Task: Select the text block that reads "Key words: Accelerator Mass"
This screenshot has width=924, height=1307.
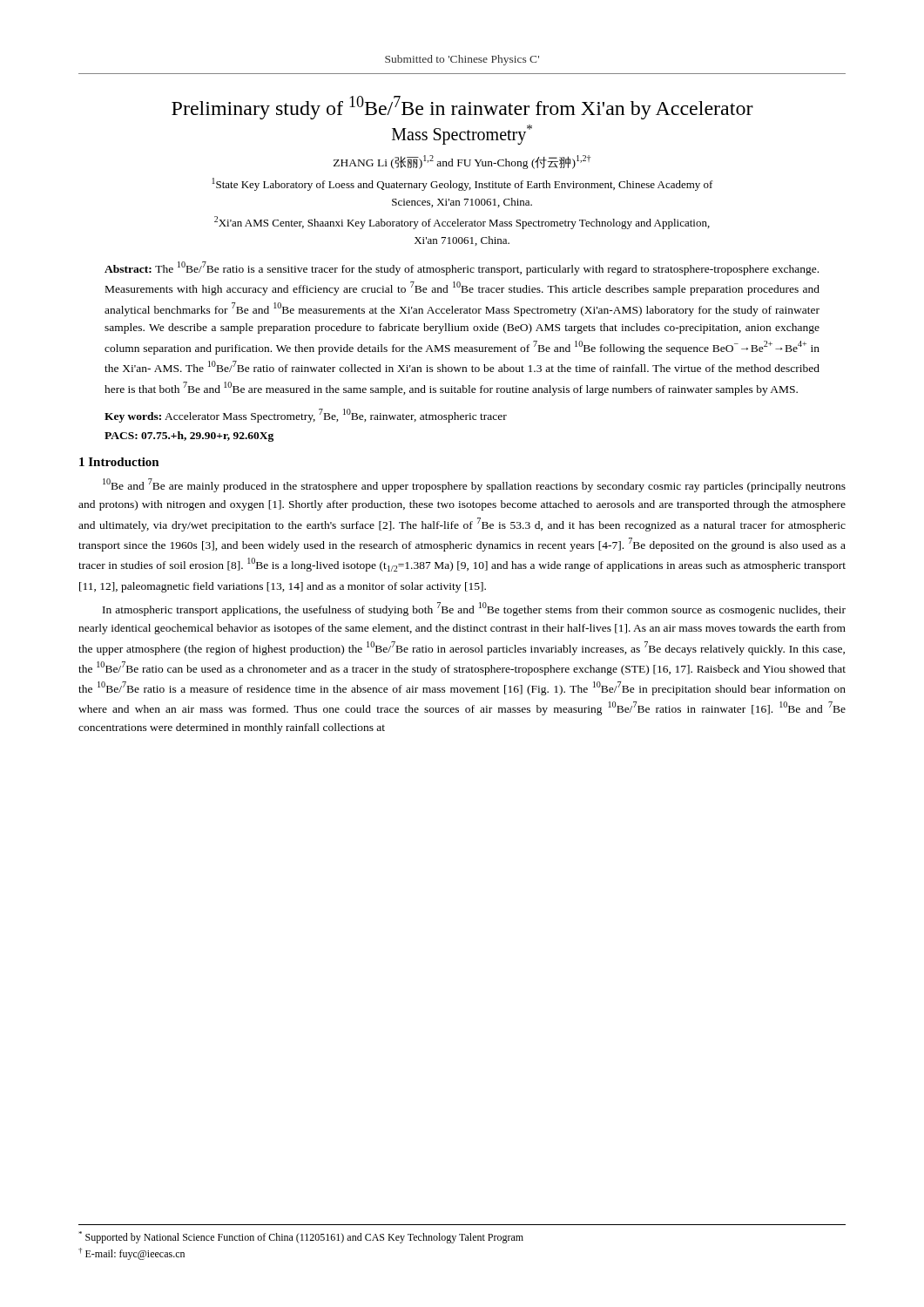Action: [x=306, y=415]
